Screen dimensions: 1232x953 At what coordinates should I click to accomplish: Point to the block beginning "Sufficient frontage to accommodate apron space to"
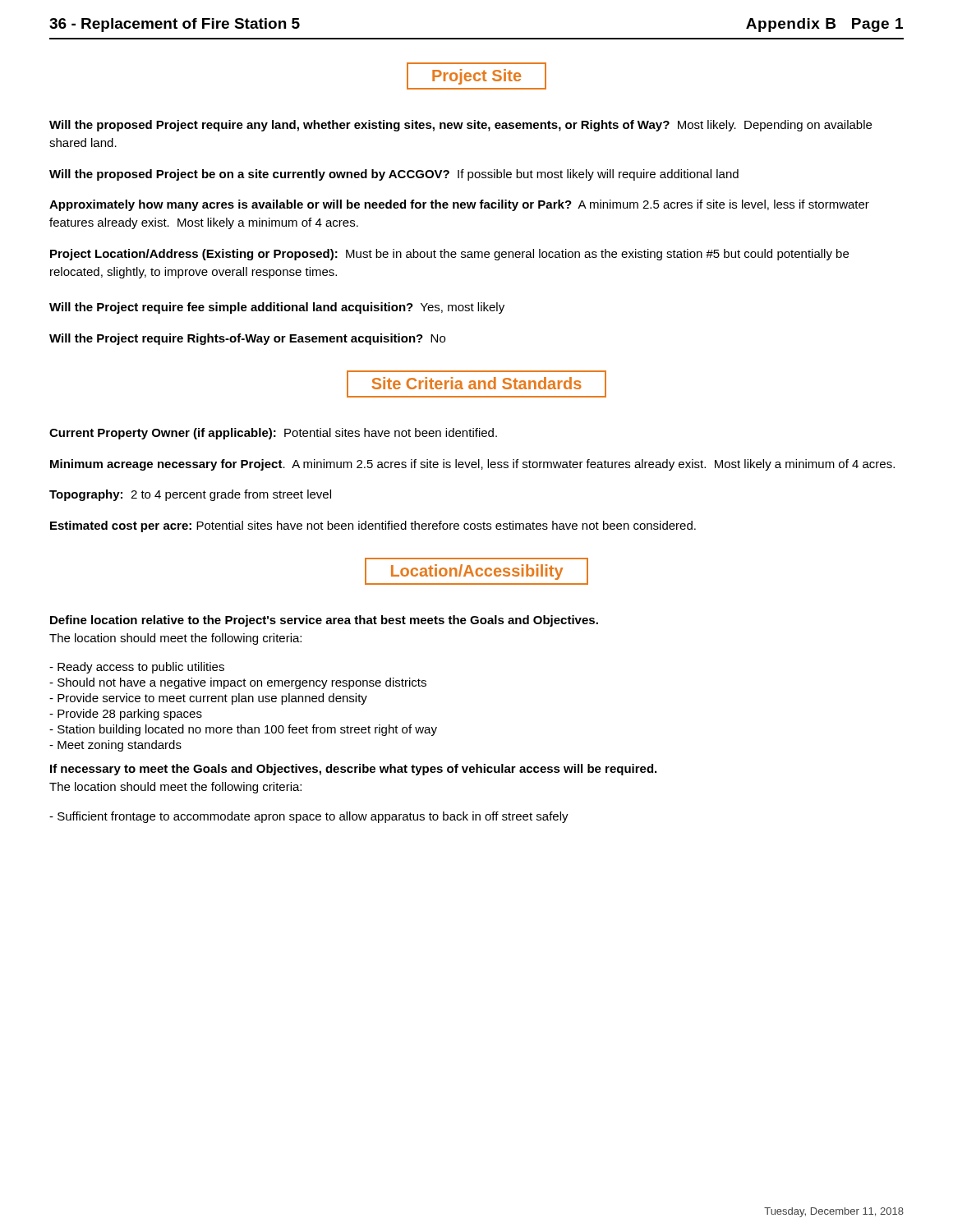[x=309, y=816]
